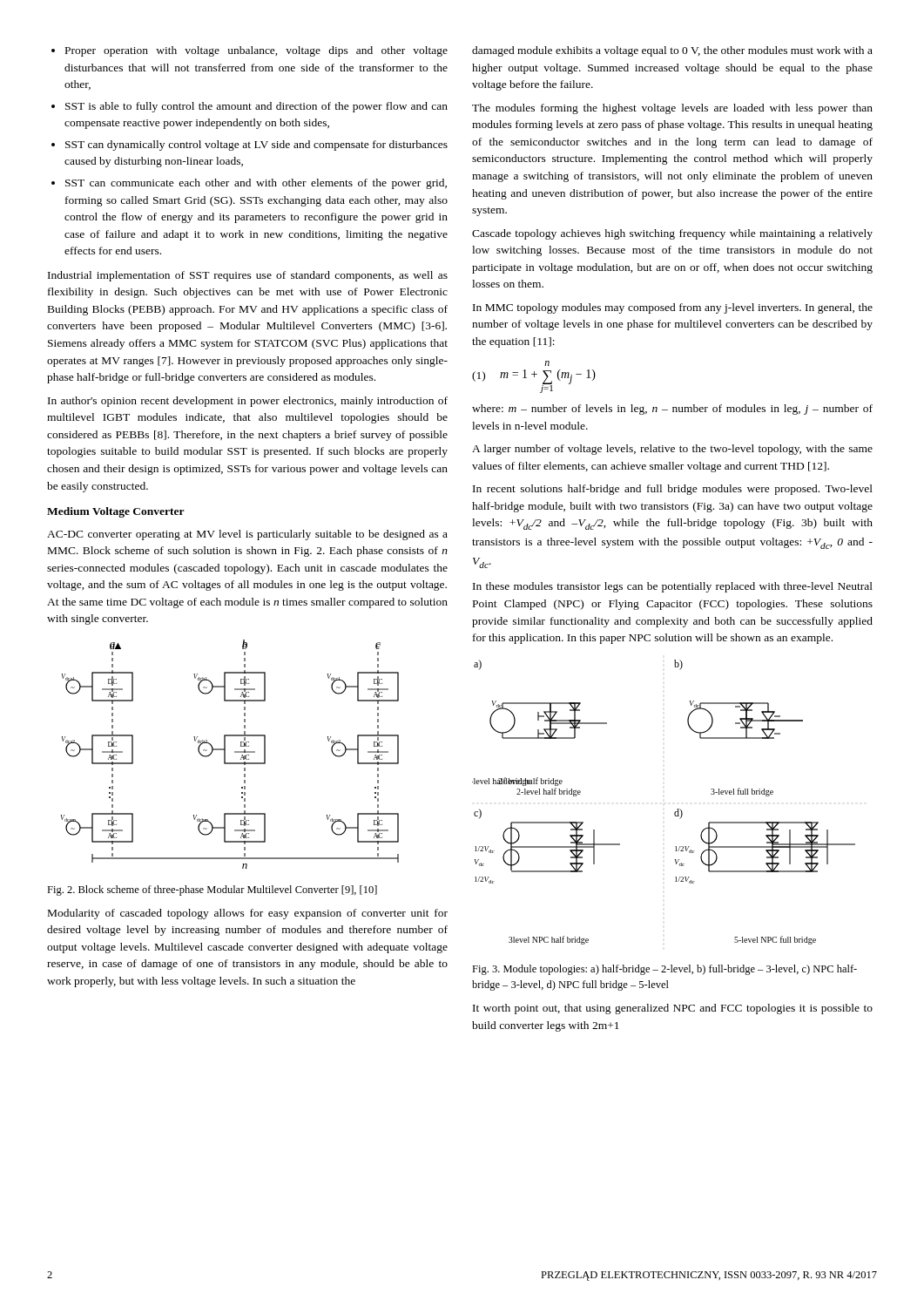
Task: Point to the block starting "AC-DC converter operating at"
Action: (247, 576)
